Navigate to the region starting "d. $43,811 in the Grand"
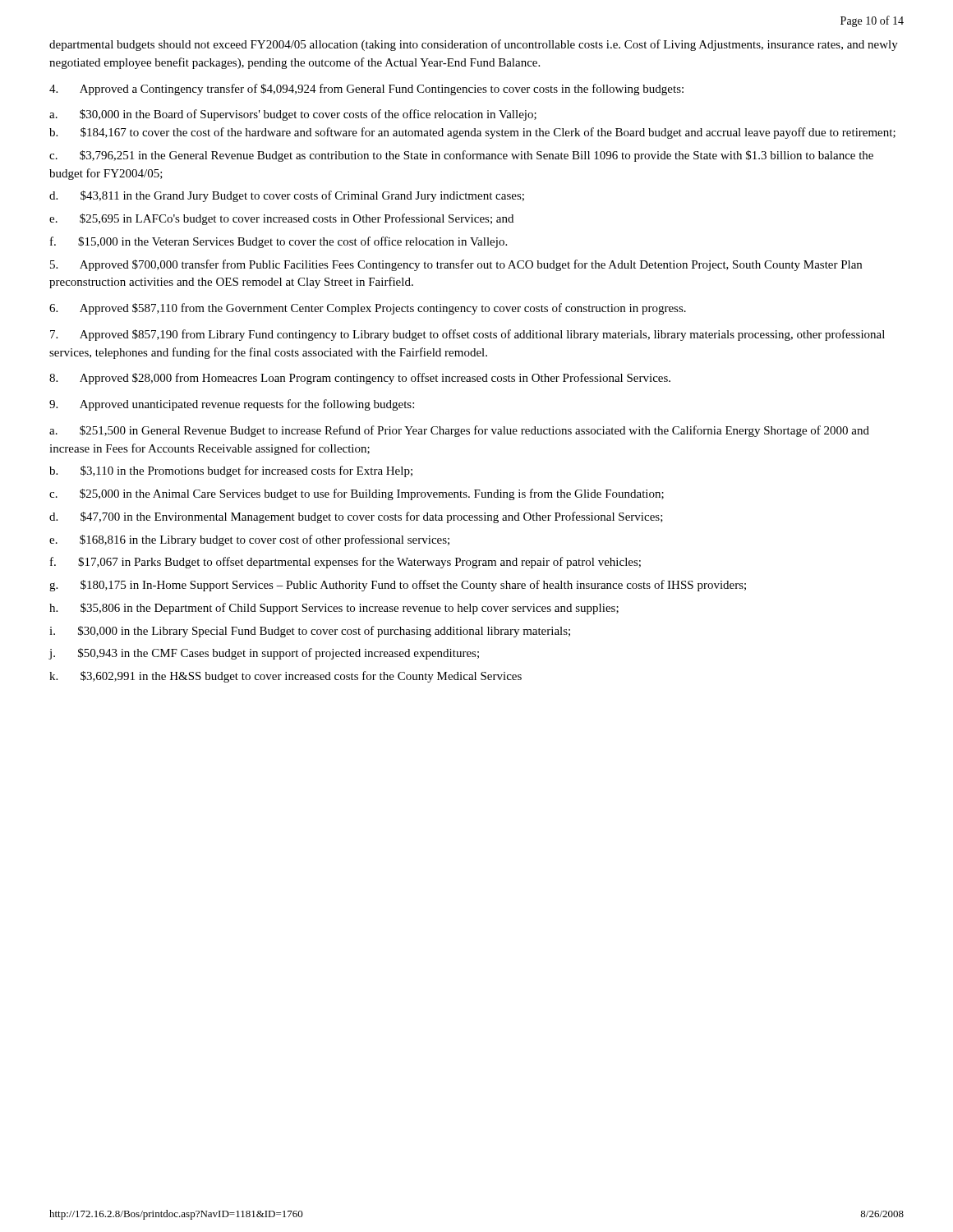 (287, 196)
